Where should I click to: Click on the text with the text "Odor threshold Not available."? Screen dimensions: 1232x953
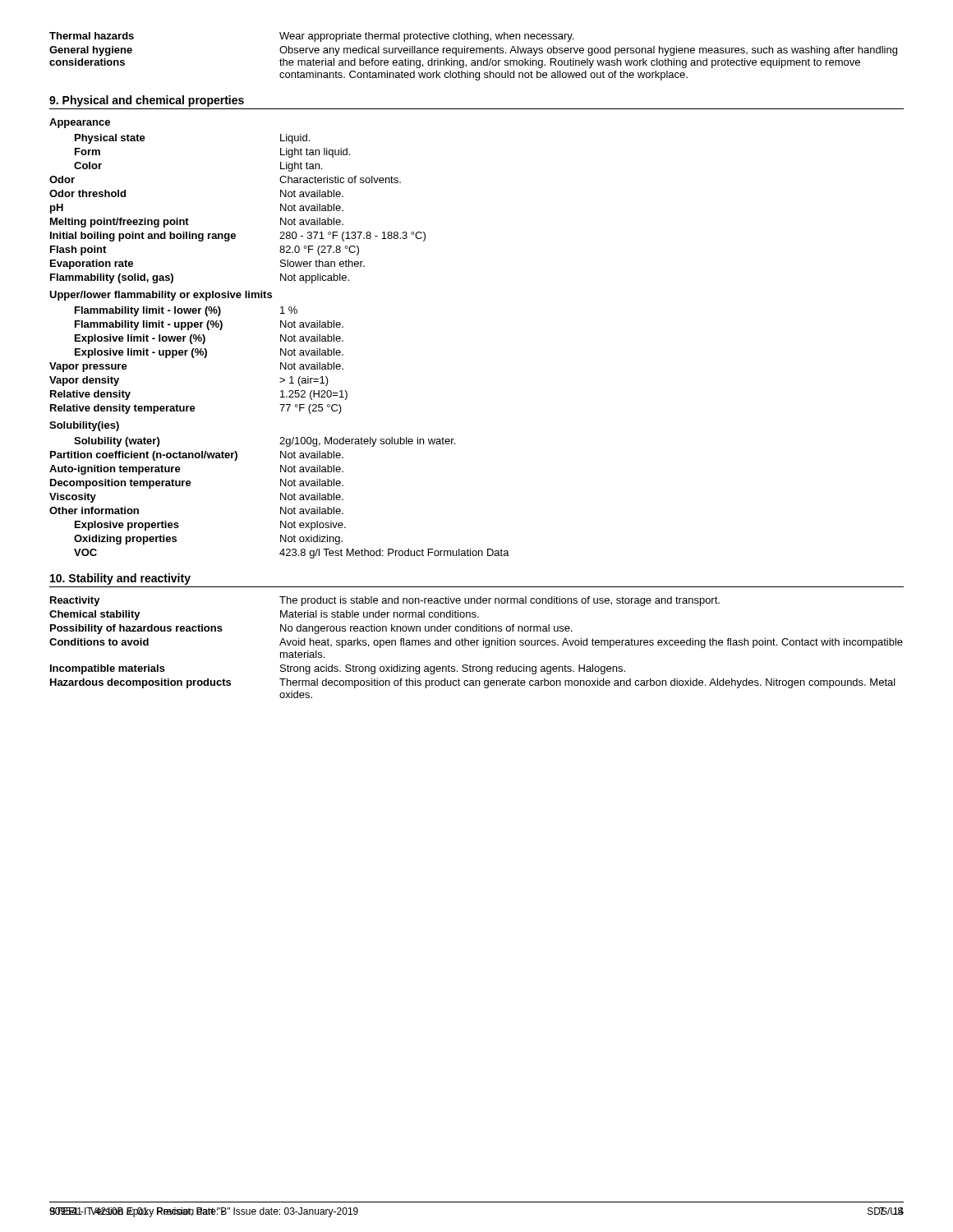click(x=84, y=193)
